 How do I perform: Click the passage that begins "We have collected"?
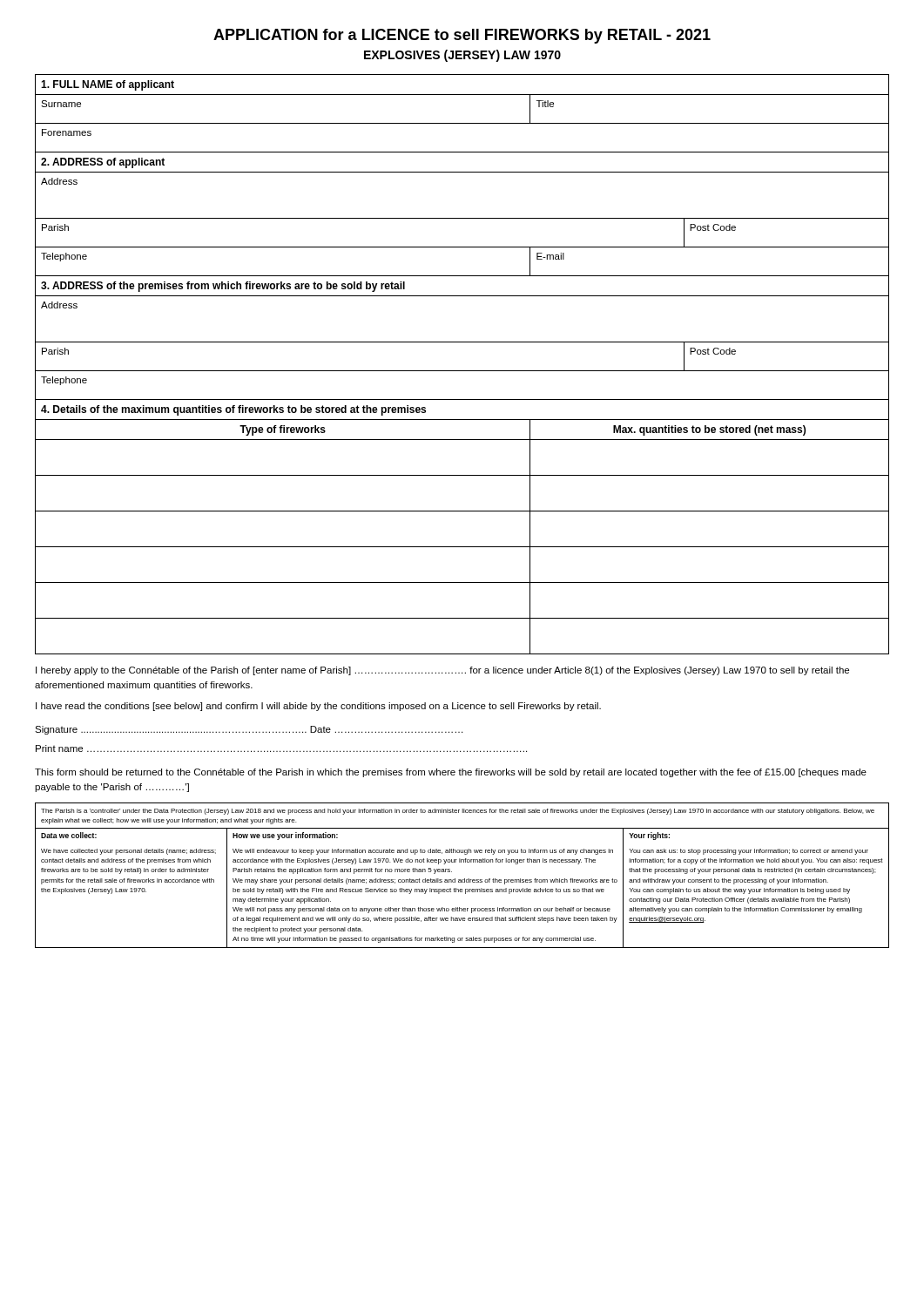[129, 870]
